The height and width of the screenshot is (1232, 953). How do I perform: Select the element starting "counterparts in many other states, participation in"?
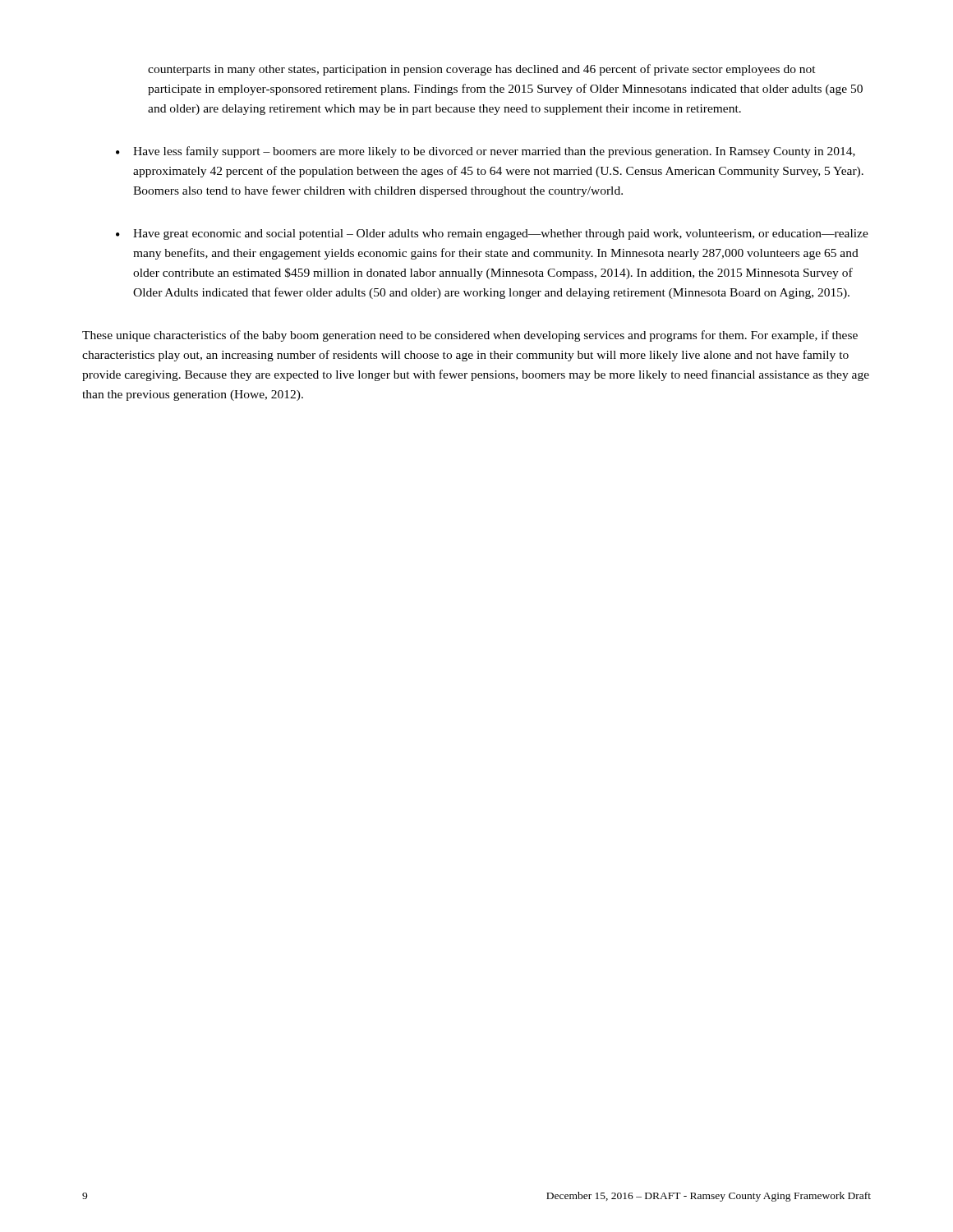tap(505, 88)
